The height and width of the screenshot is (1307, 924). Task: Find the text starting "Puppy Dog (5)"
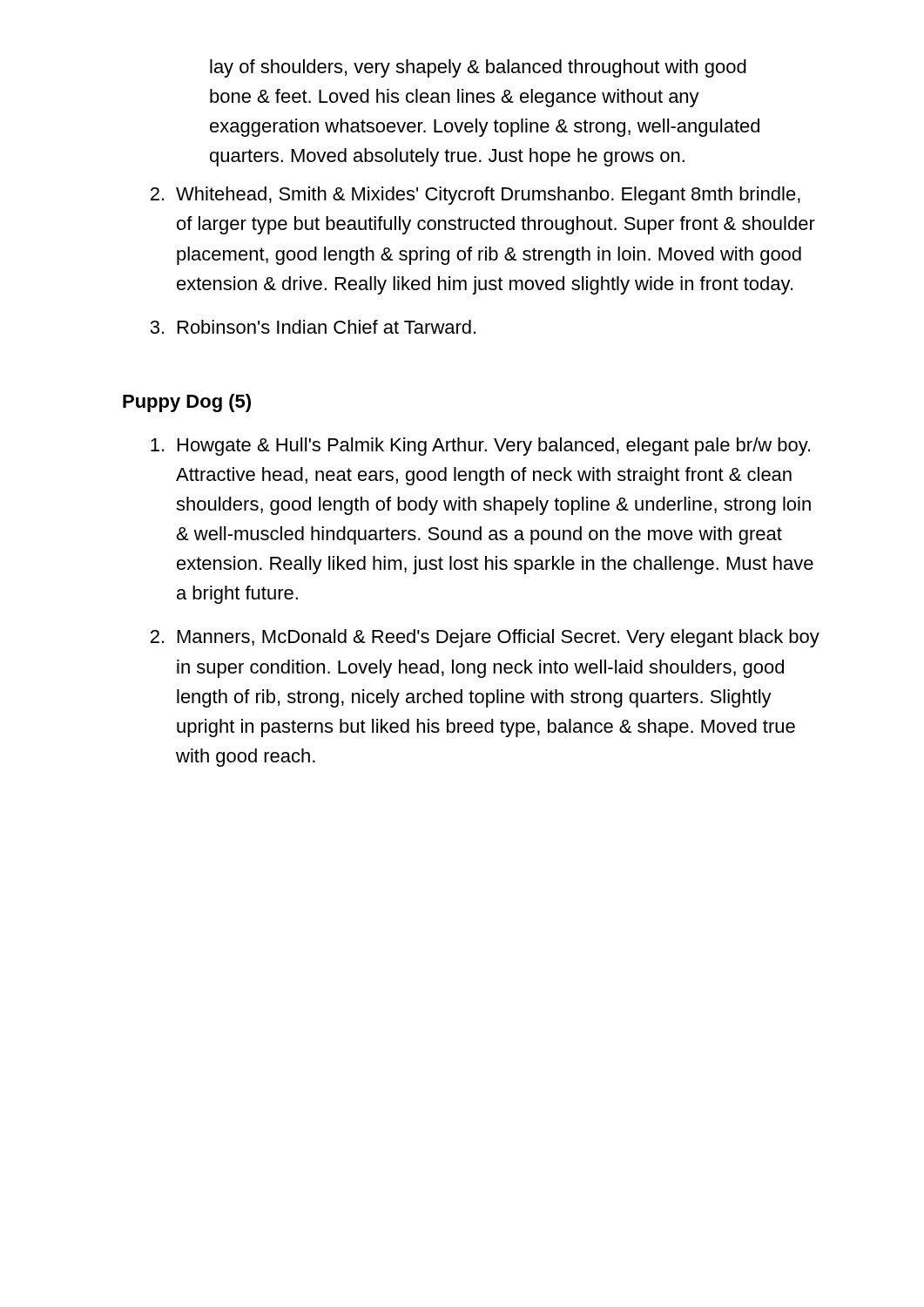(x=187, y=401)
